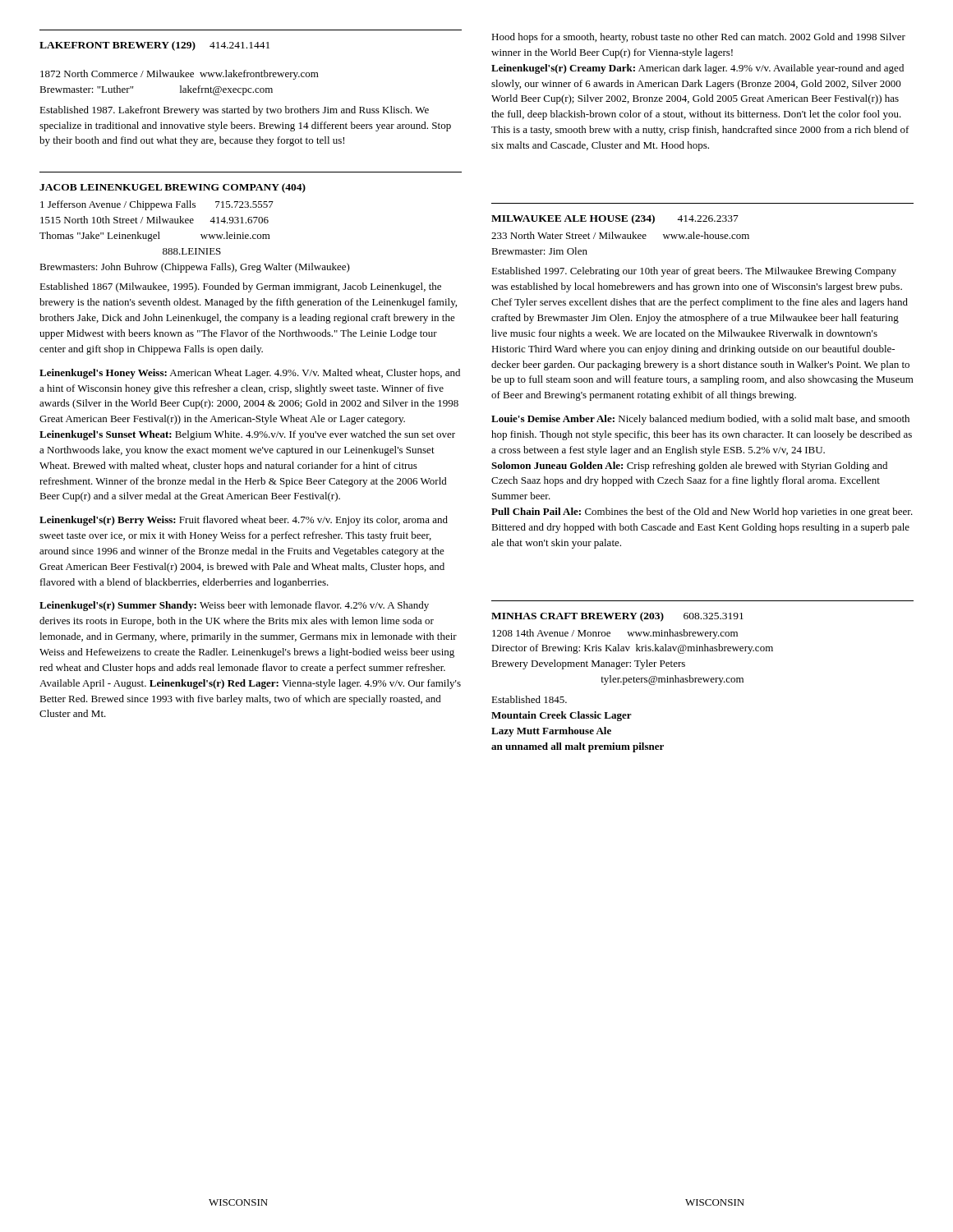
Task: Find the block on this page that starts "1 Jefferson Avenue / Chippewa"
Action: pyautogui.click(x=195, y=235)
